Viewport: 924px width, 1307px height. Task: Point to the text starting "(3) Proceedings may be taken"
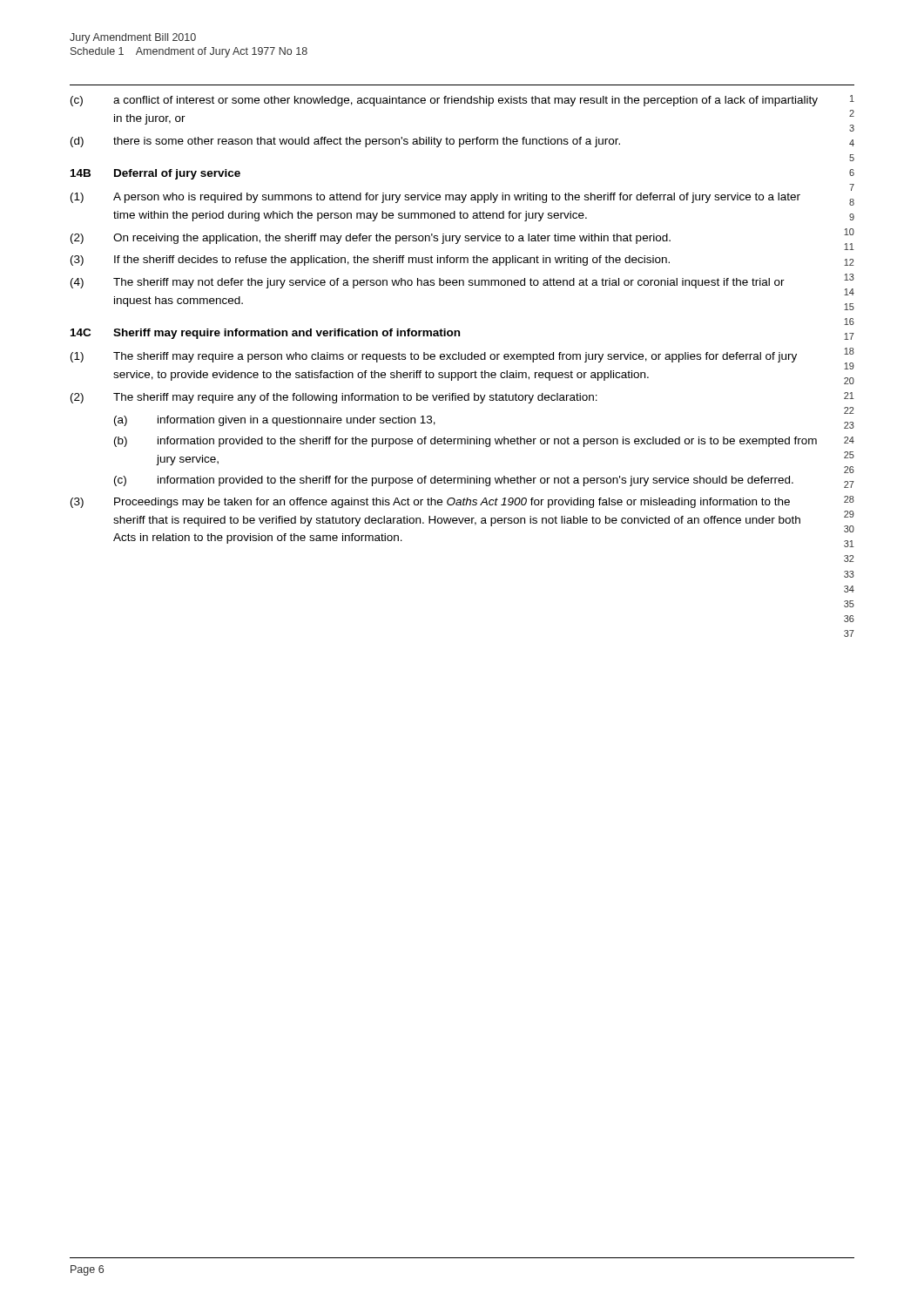(445, 520)
